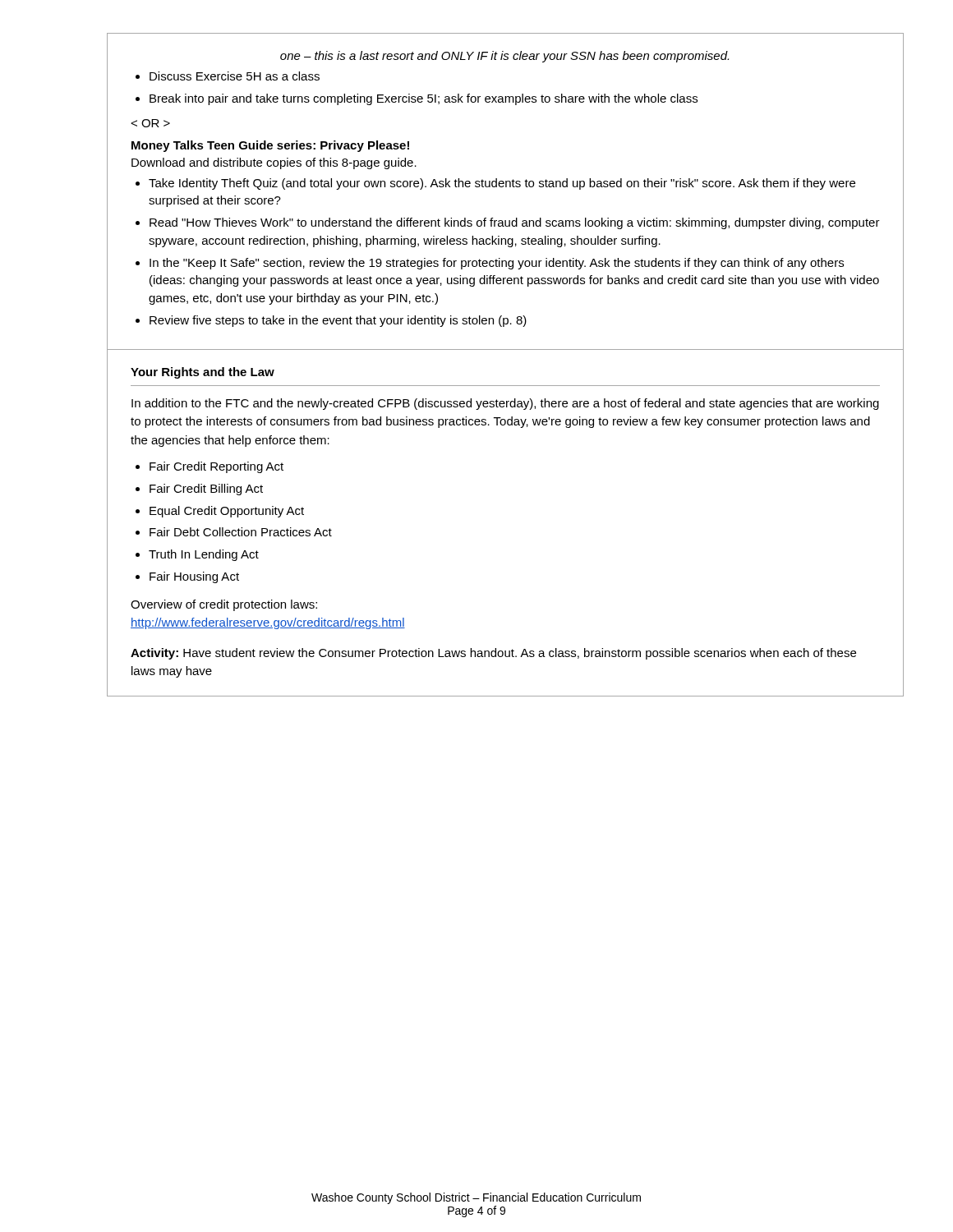The image size is (953, 1232).
Task: Point to the block beginning "Activity: Have student review the"
Action: tap(494, 661)
